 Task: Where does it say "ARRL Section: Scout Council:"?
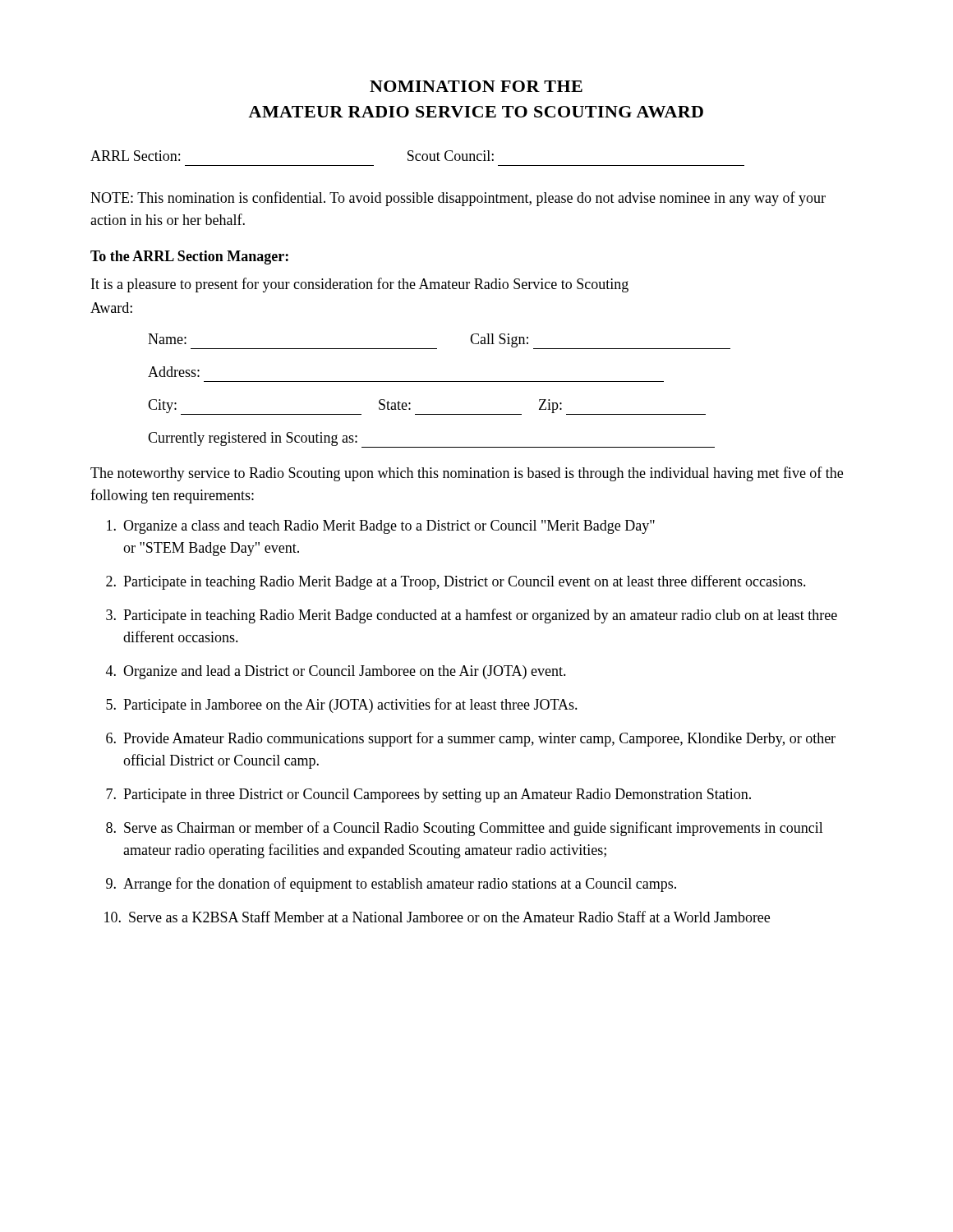coord(417,157)
